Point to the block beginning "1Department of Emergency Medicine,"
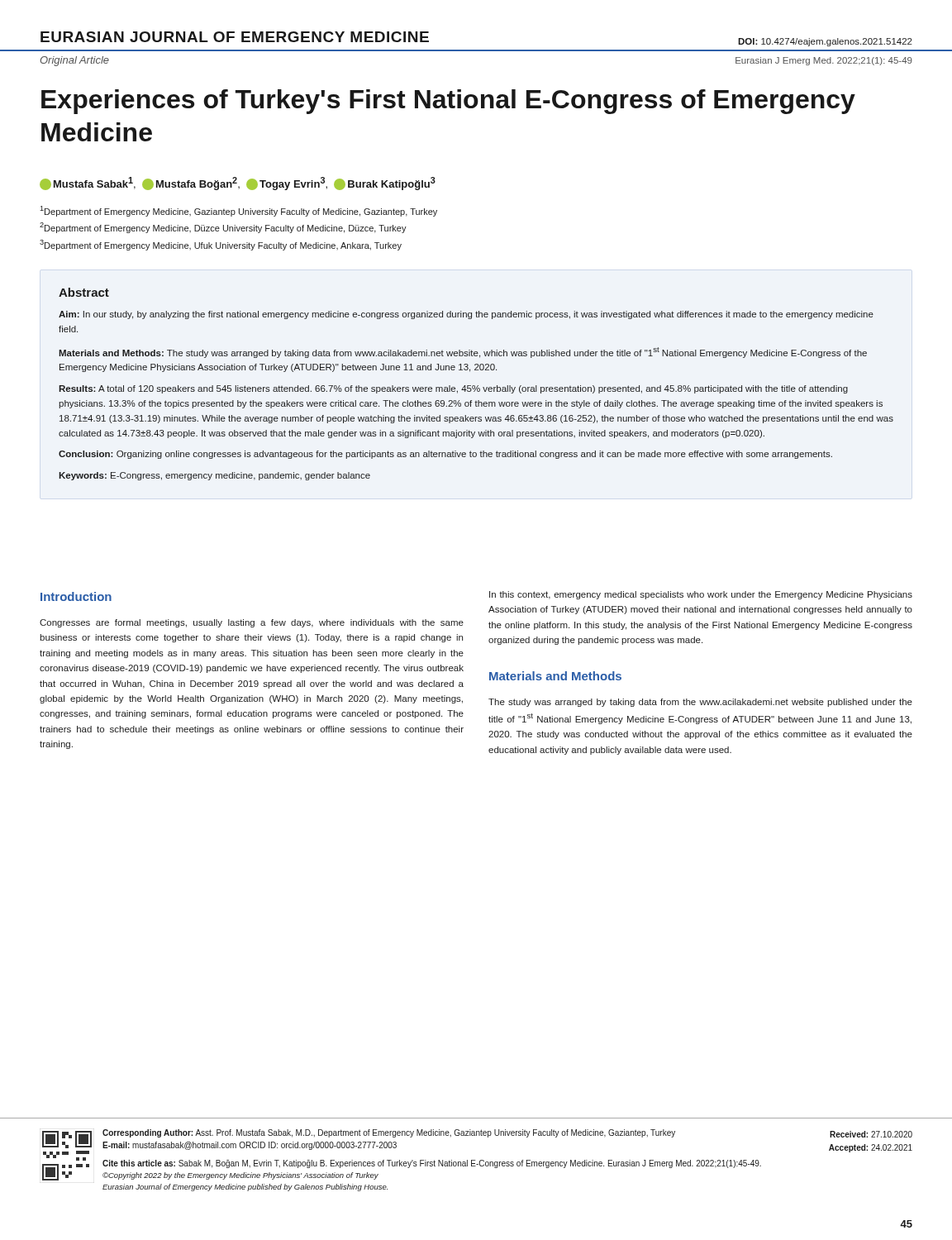Image resolution: width=952 pixels, height=1240 pixels. coord(239,227)
